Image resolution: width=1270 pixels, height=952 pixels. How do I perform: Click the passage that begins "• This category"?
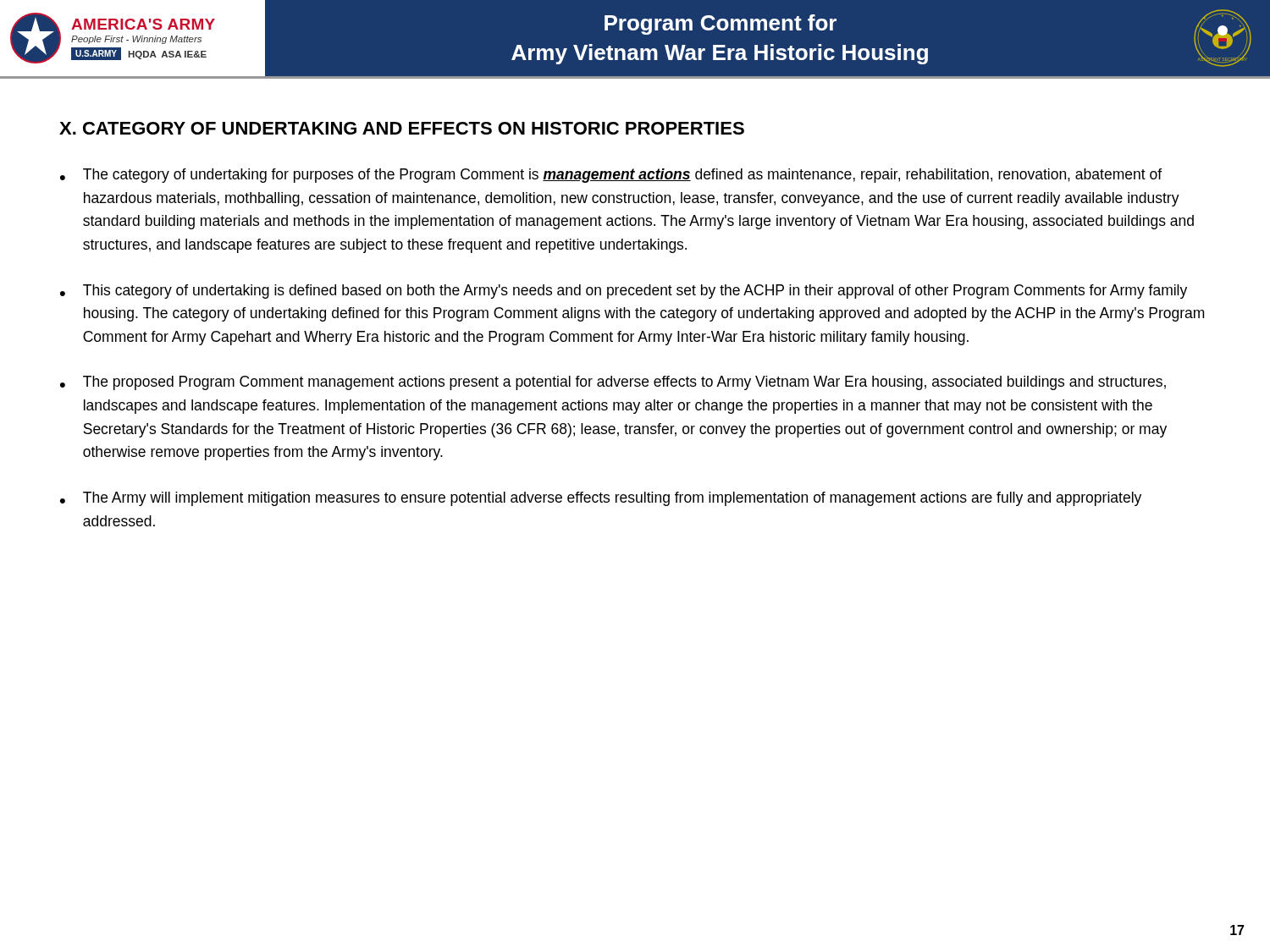[x=635, y=314]
